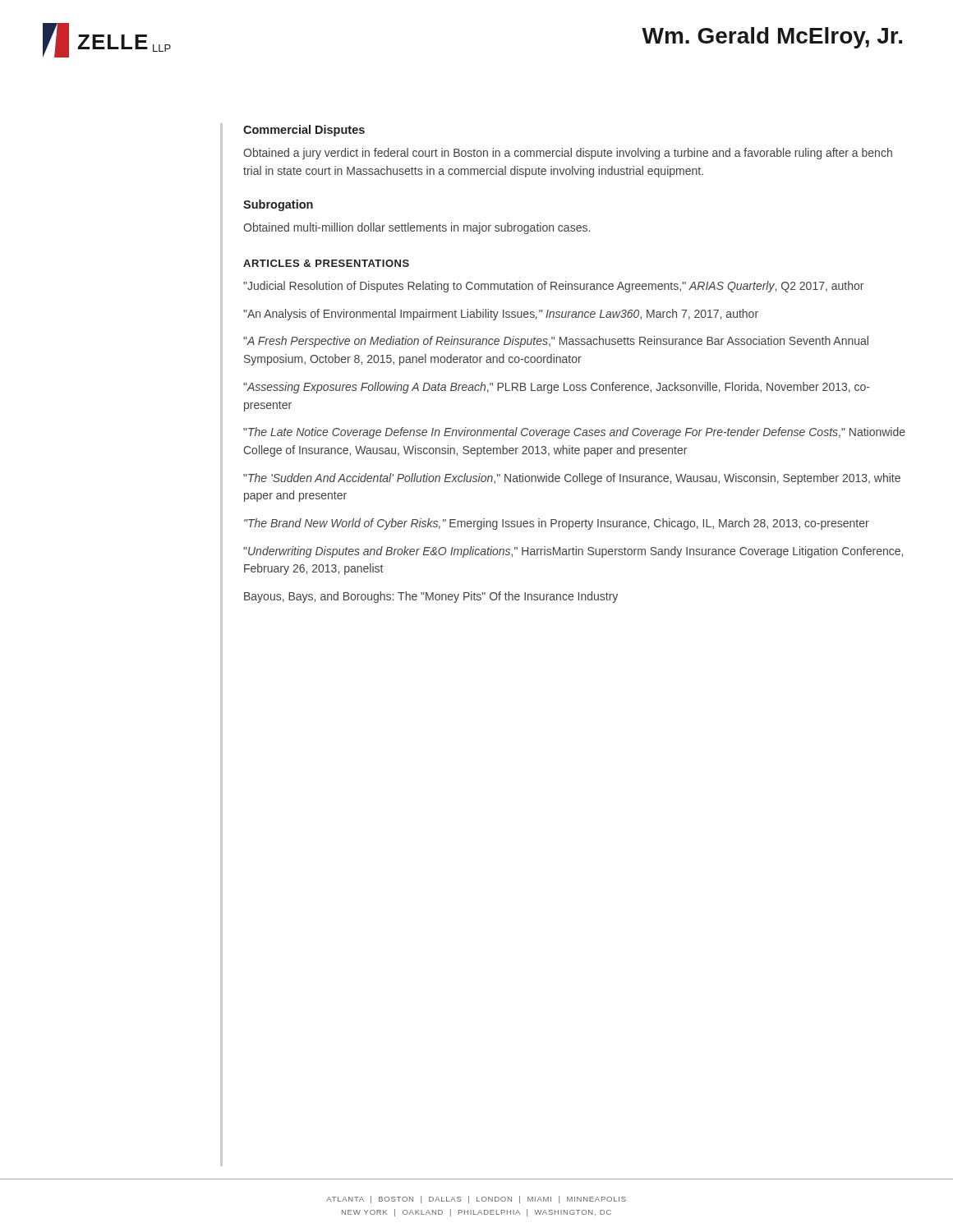The height and width of the screenshot is (1232, 953).
Task: Click on the element starting ""Underwriting Disputes and Broker E&O Implications,""
Action: tap(574, 560)
